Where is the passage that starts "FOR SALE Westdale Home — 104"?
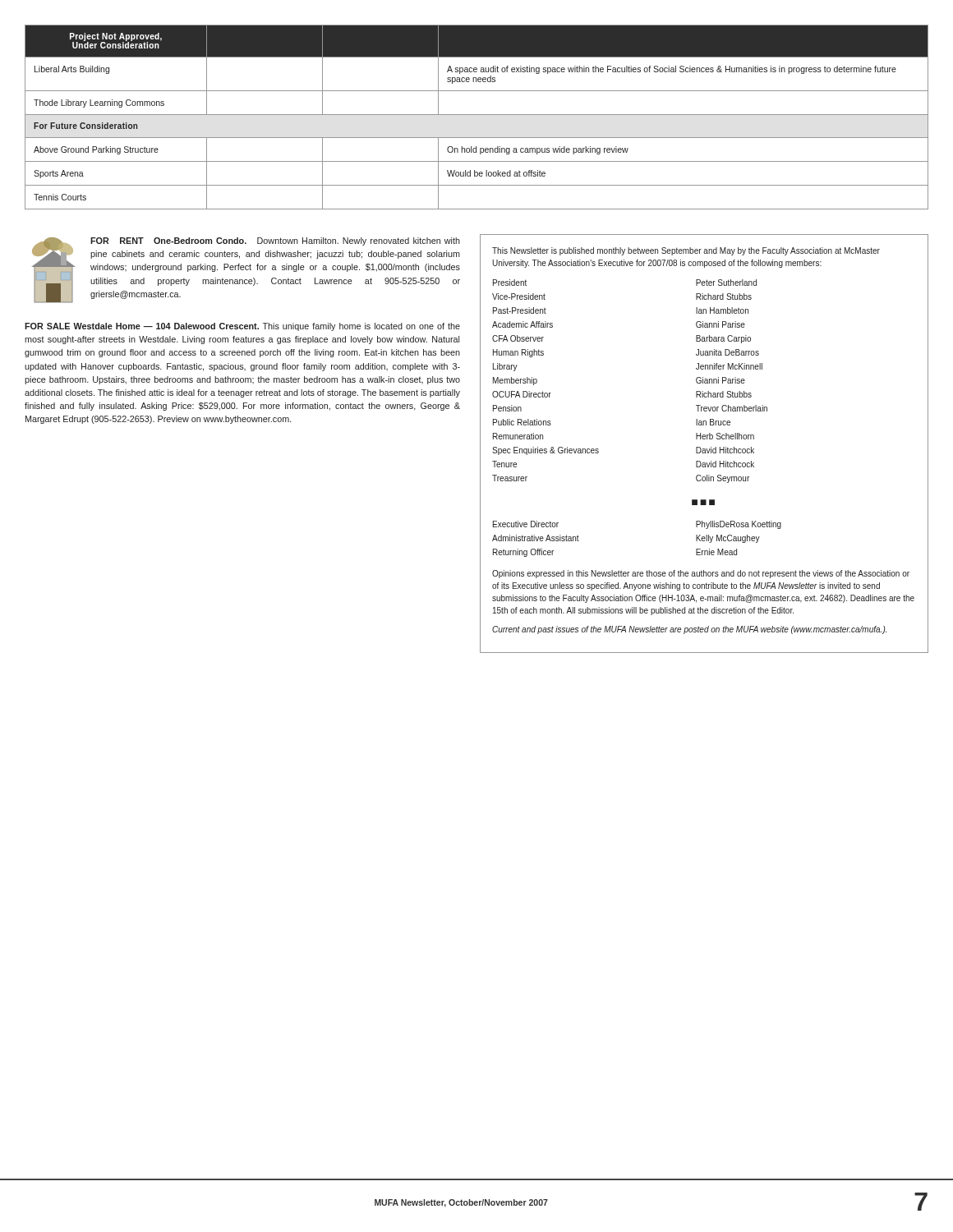 point(242,373)
